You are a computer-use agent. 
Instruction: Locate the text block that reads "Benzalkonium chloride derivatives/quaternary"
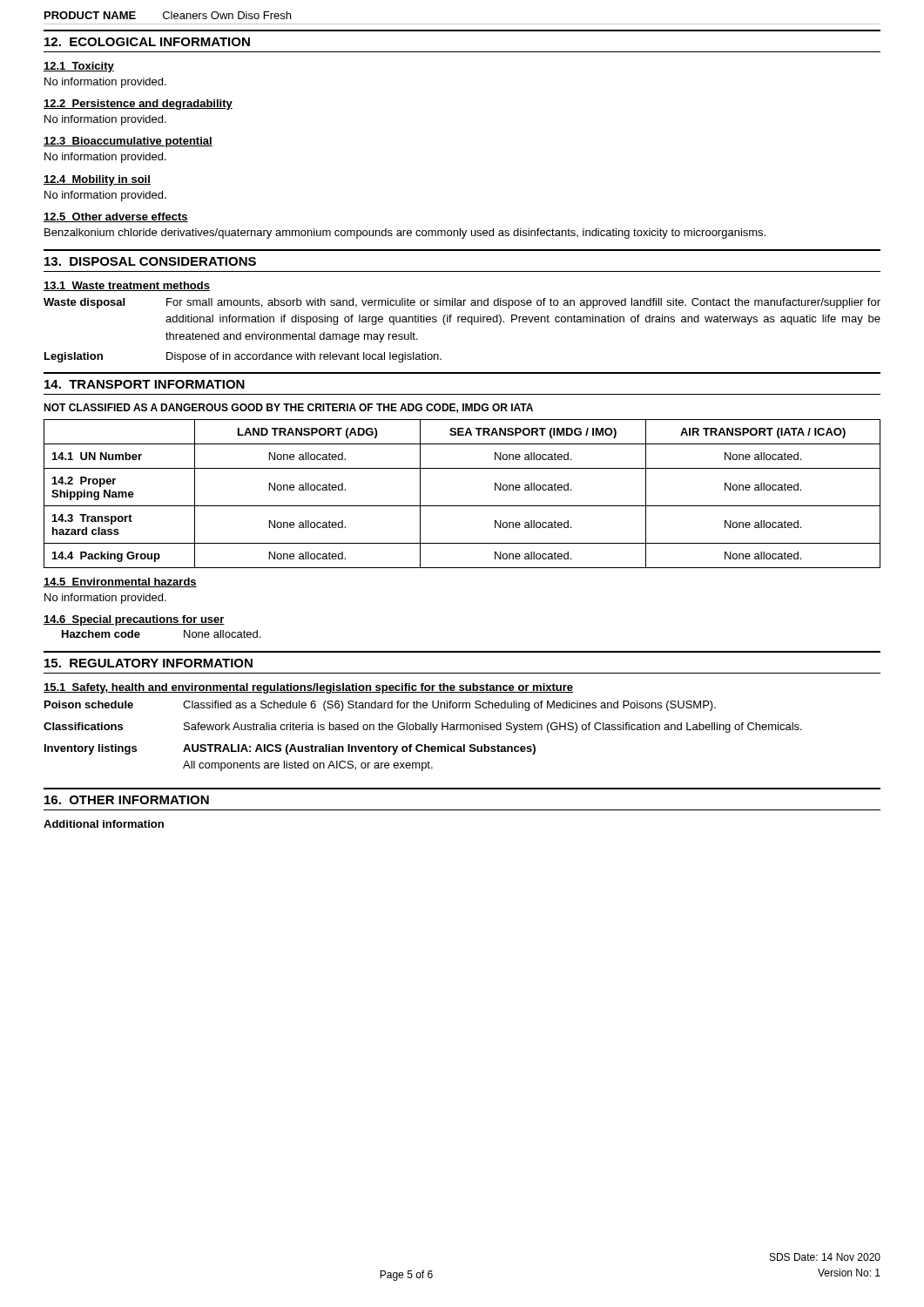pyautogui.click(x=405, y=232)
